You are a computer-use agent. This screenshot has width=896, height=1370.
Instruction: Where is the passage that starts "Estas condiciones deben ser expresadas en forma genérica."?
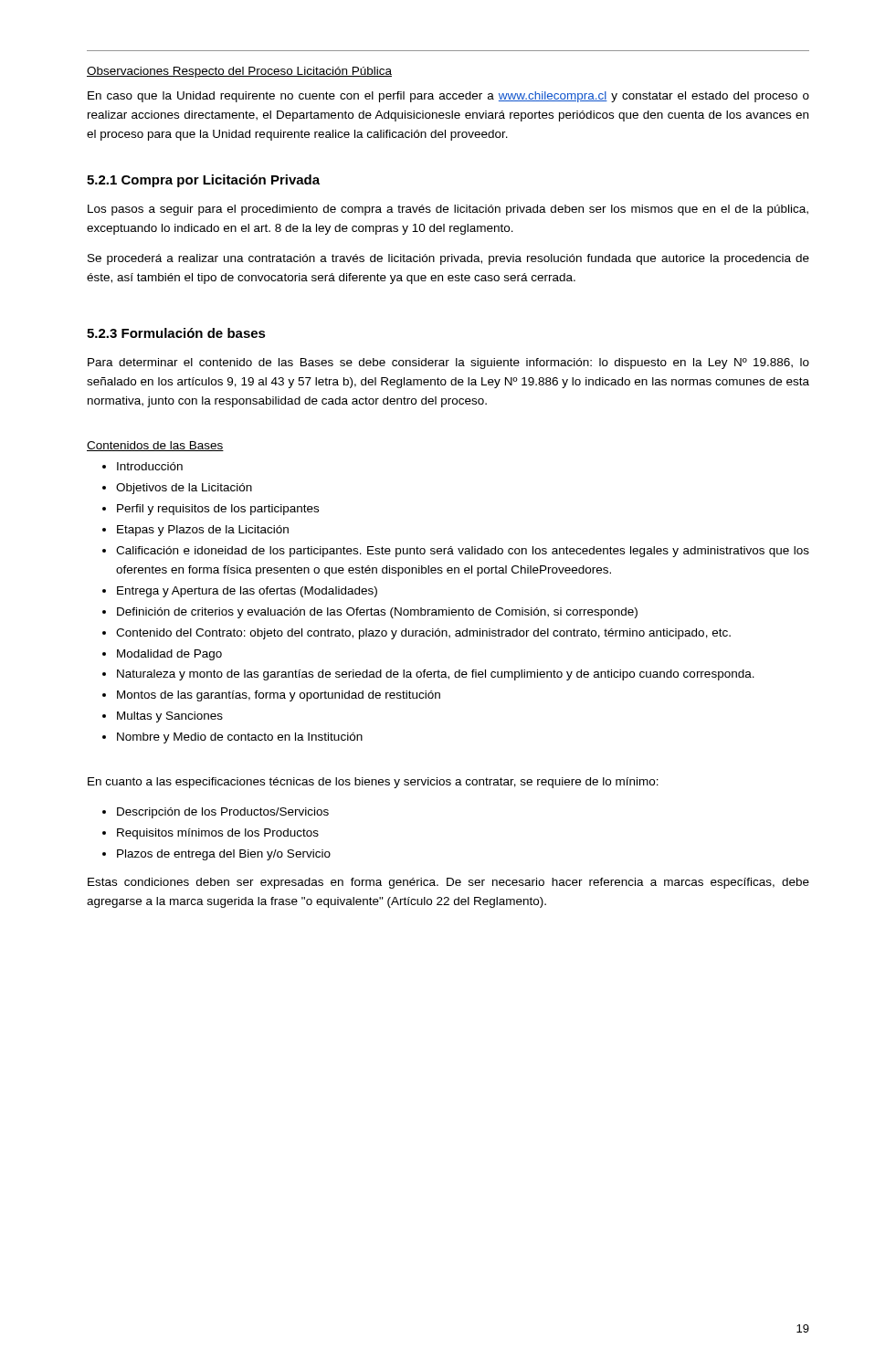[448, 891]
